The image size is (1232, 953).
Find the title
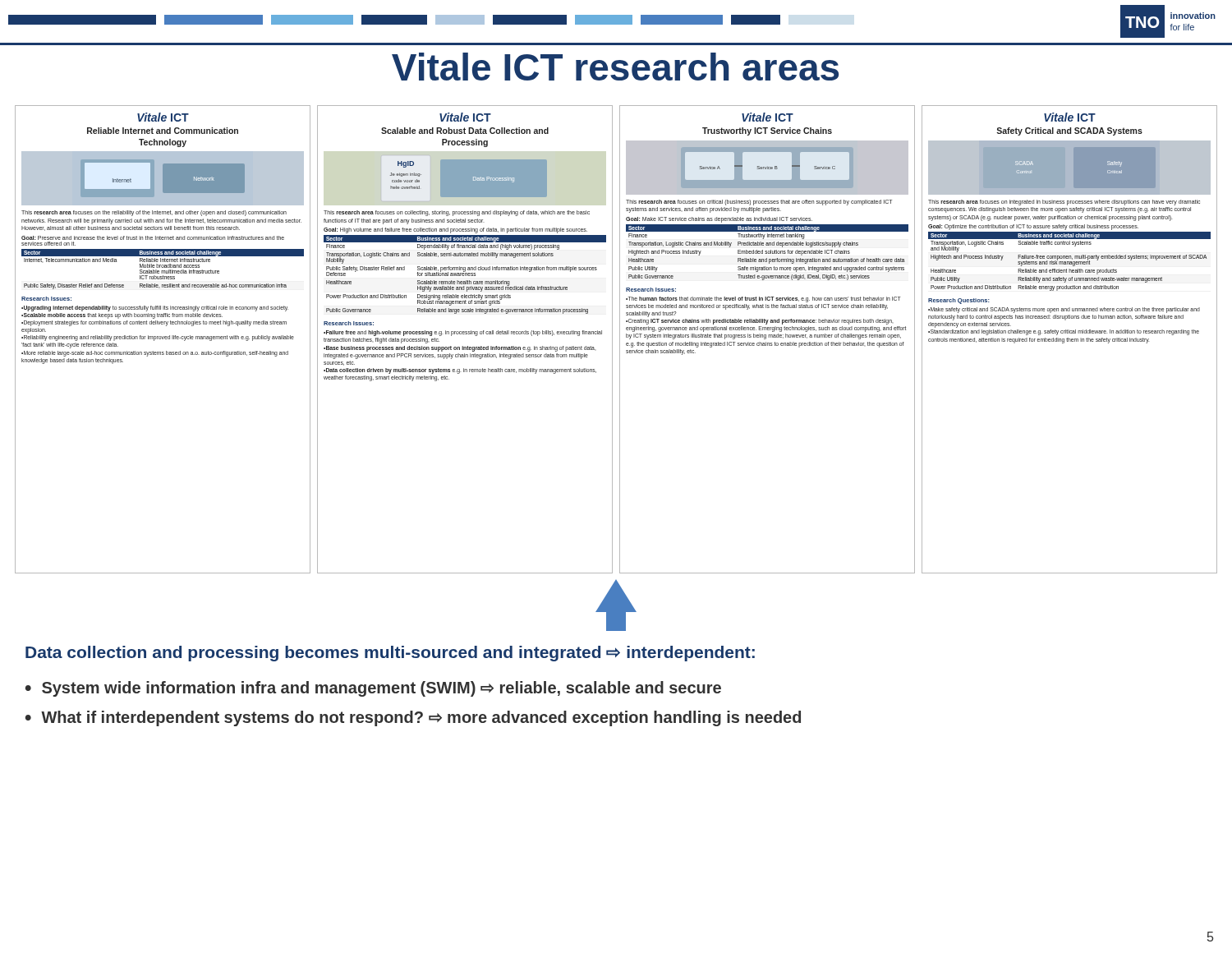(616, 67)
